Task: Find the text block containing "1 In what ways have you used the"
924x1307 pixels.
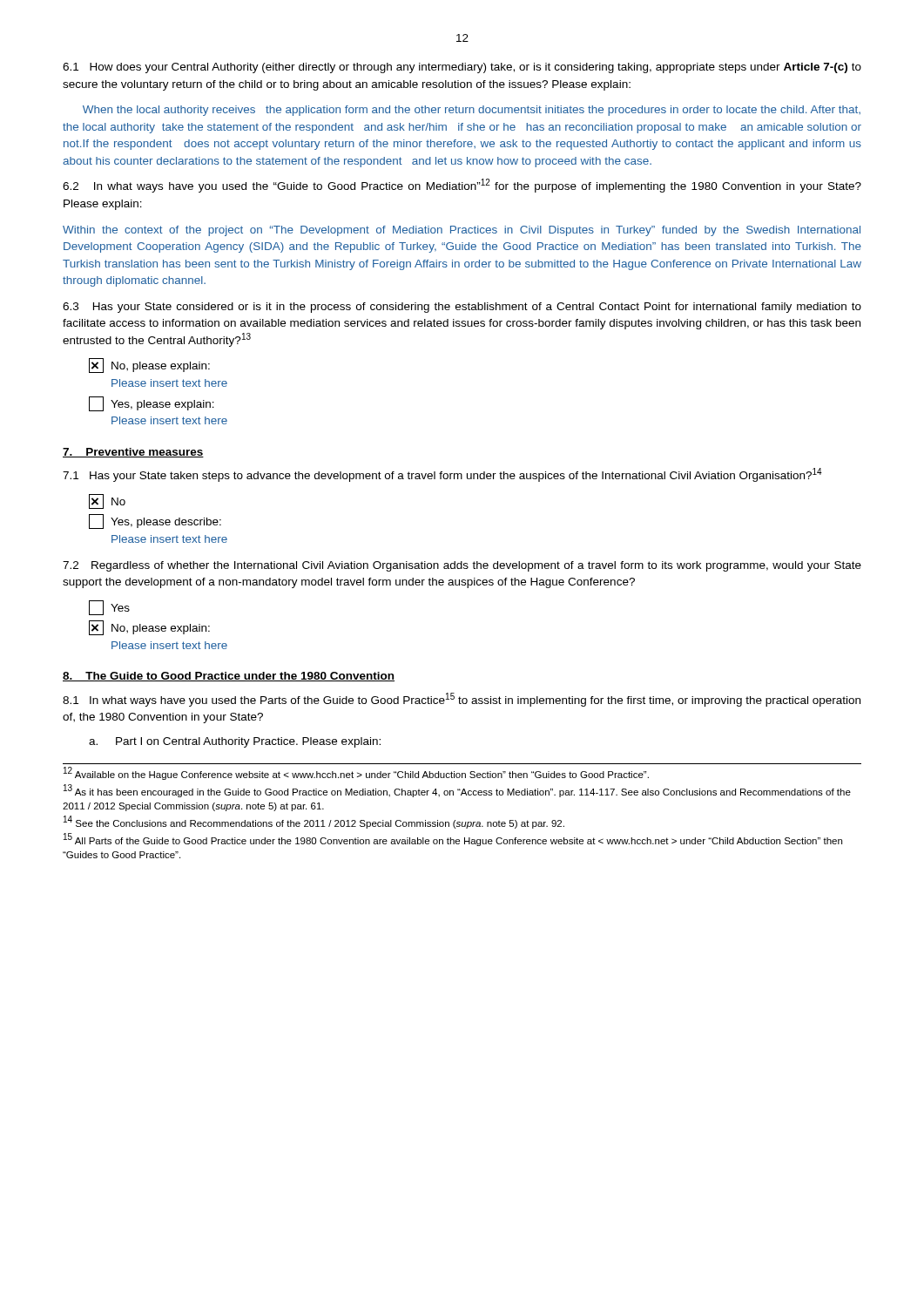Action: [x=462, y=709]
